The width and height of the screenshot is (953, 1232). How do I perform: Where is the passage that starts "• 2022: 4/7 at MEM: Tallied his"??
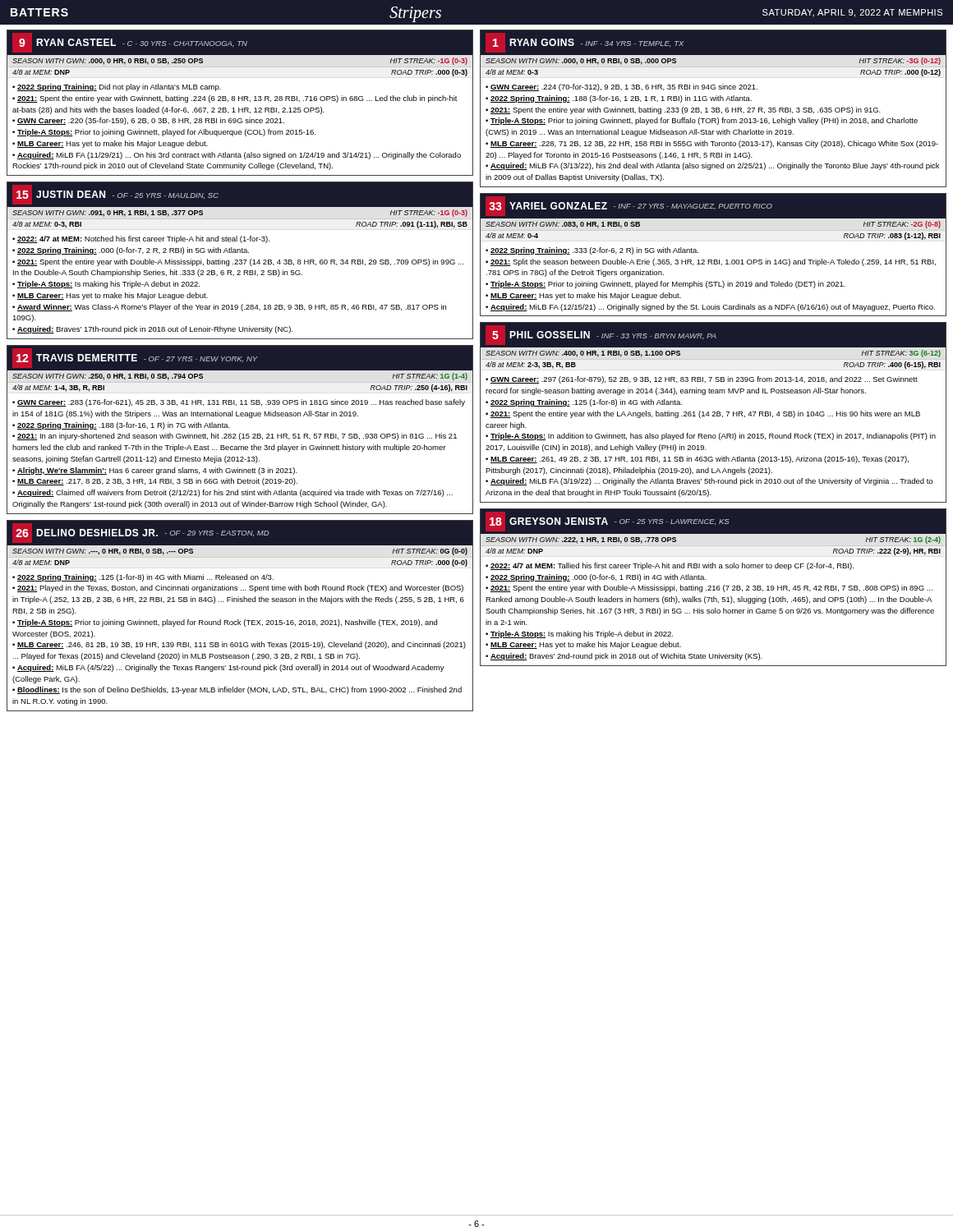pyautogui.click(x=670, y=565)
